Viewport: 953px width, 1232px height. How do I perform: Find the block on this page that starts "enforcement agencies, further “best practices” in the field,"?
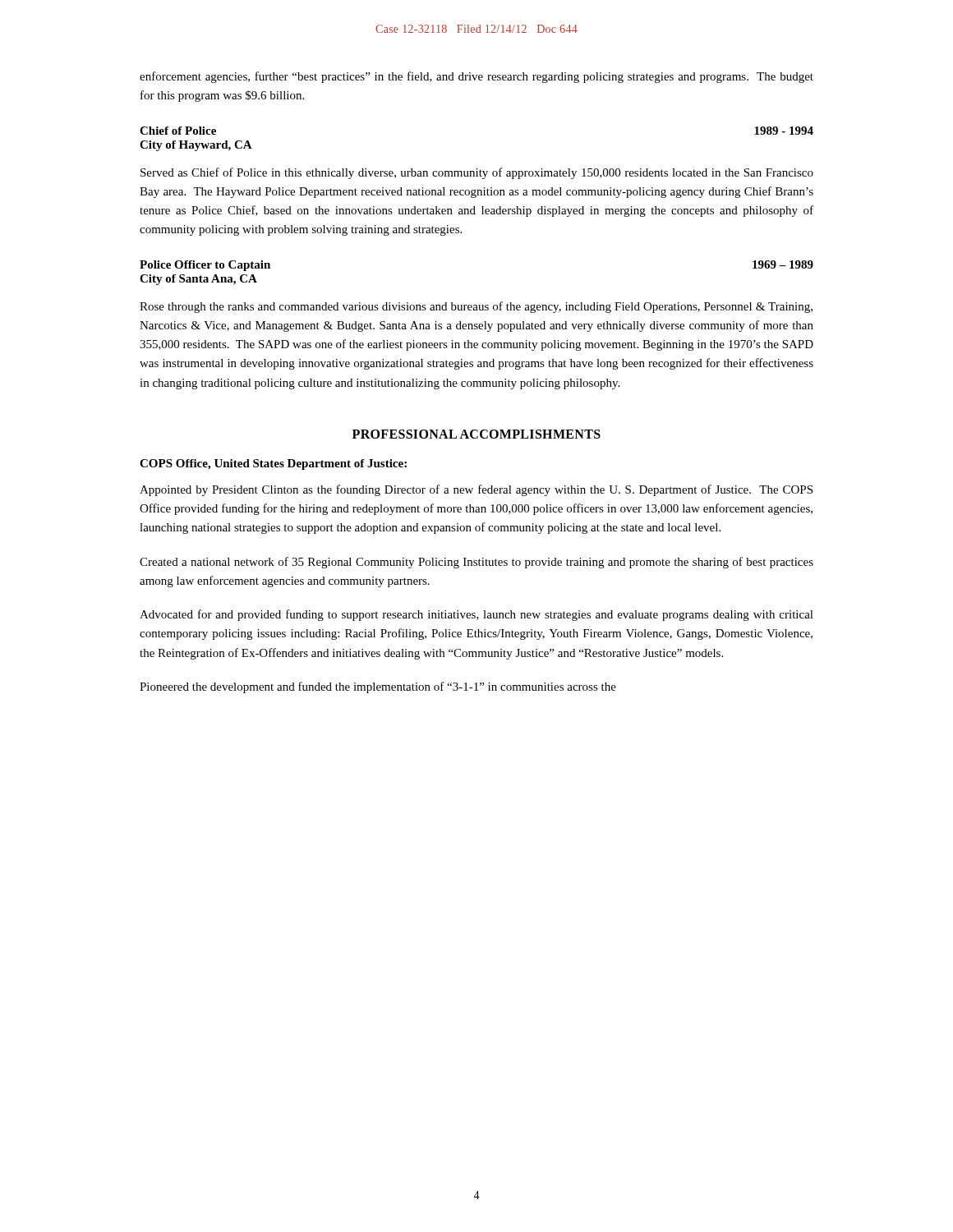point(476,86)
